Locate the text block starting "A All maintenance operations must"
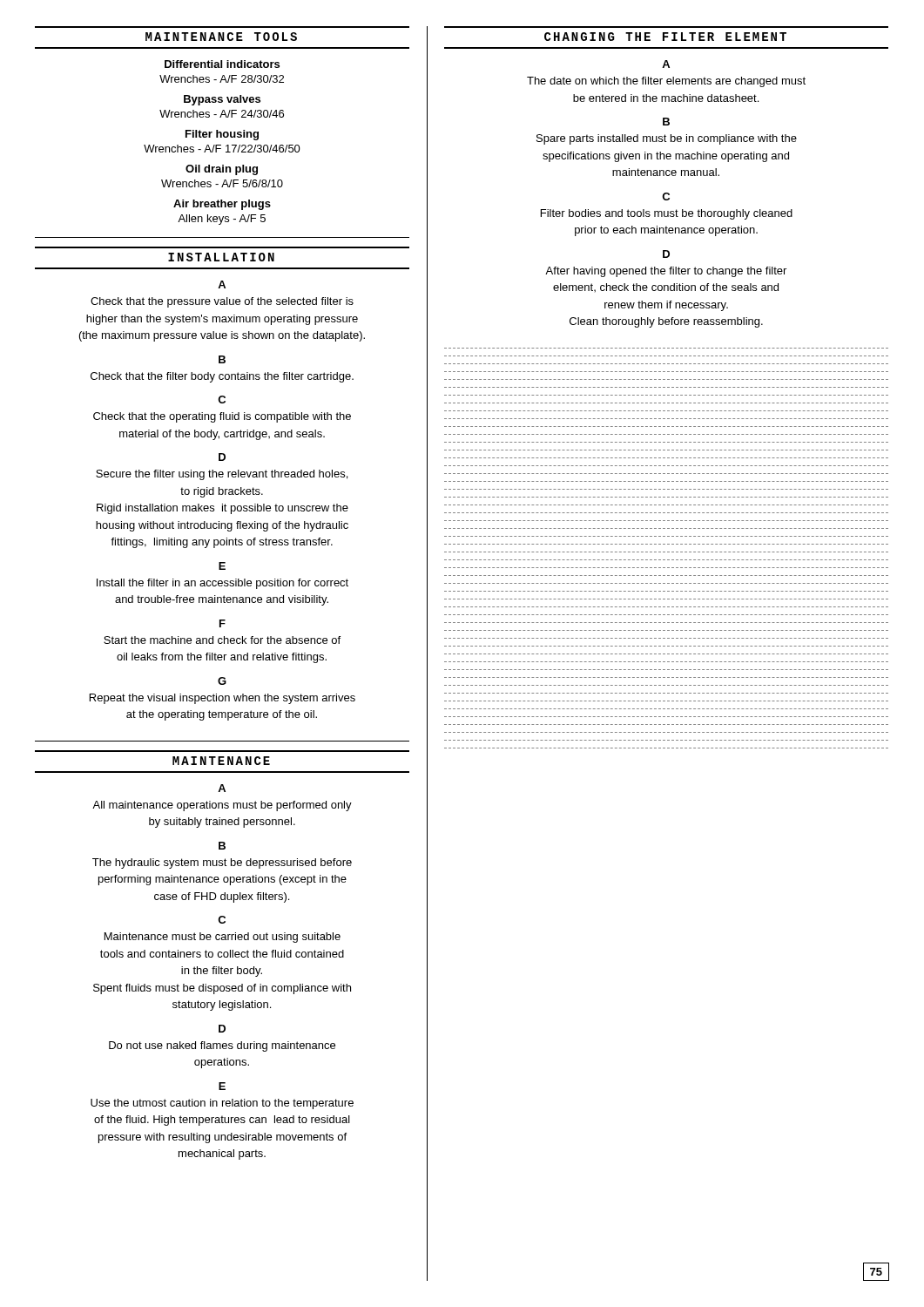 [222, 806]
